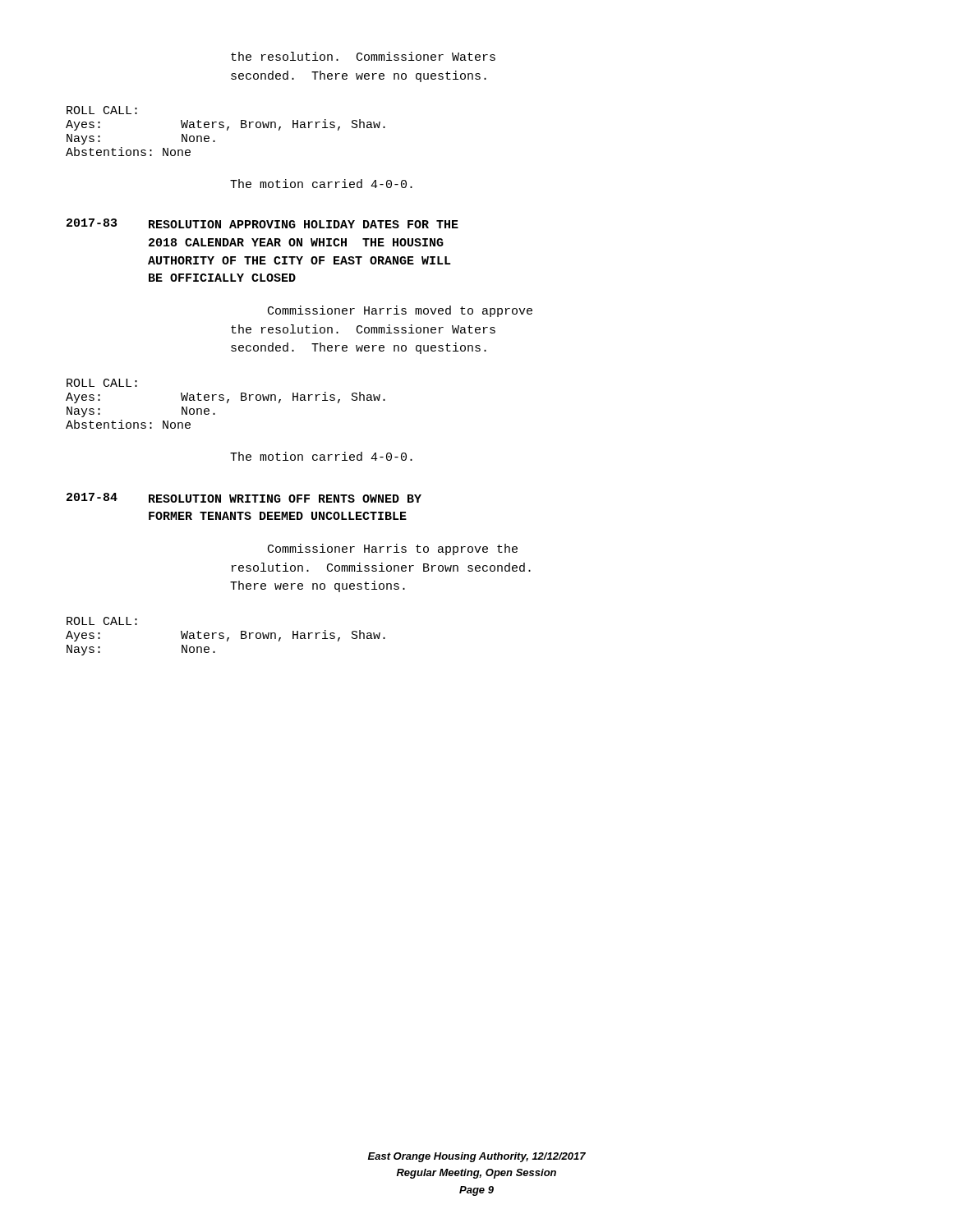Locate the element starting "Commissioner Harris to"

382,568
